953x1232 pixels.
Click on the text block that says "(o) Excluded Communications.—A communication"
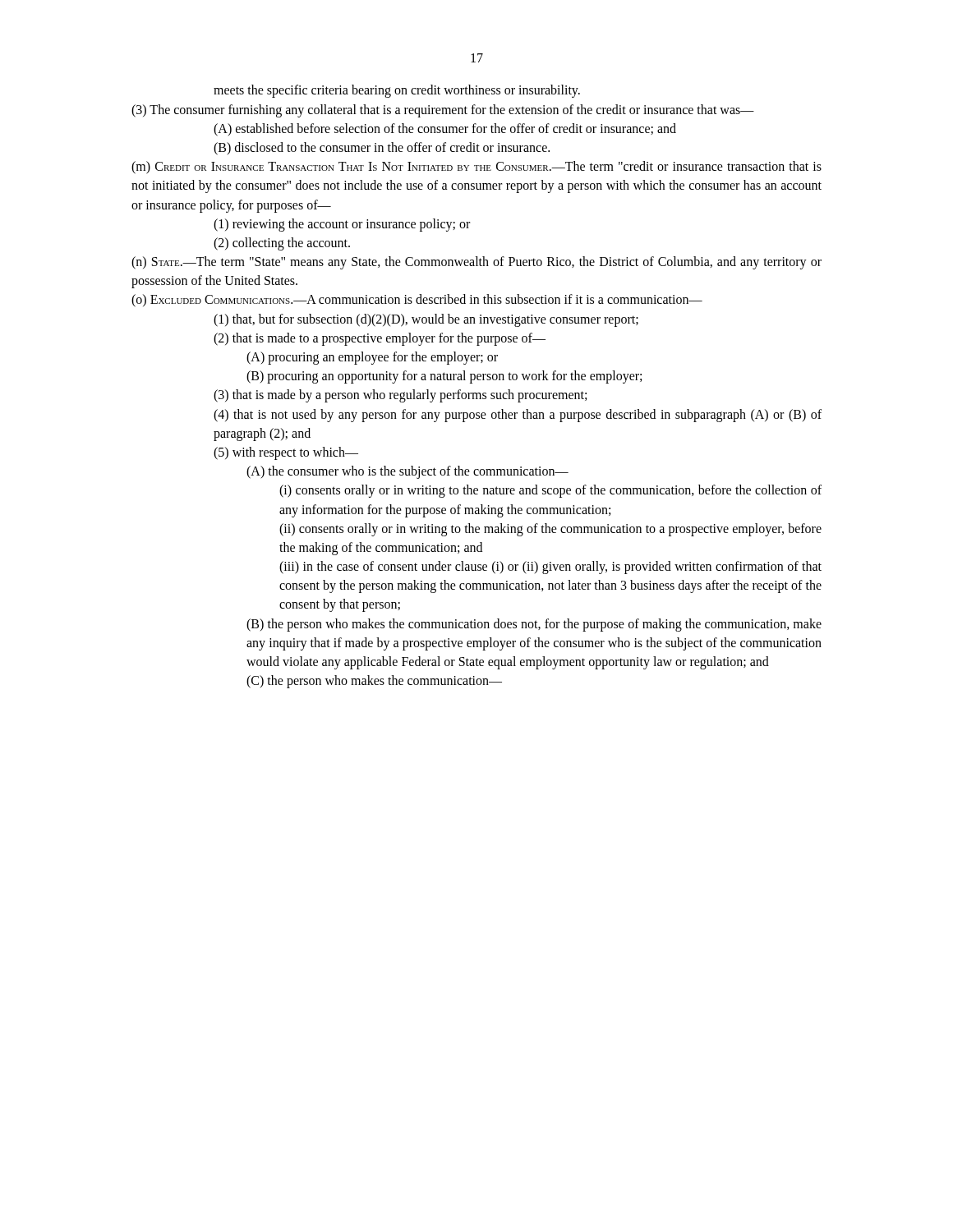[x=417, y=300]
